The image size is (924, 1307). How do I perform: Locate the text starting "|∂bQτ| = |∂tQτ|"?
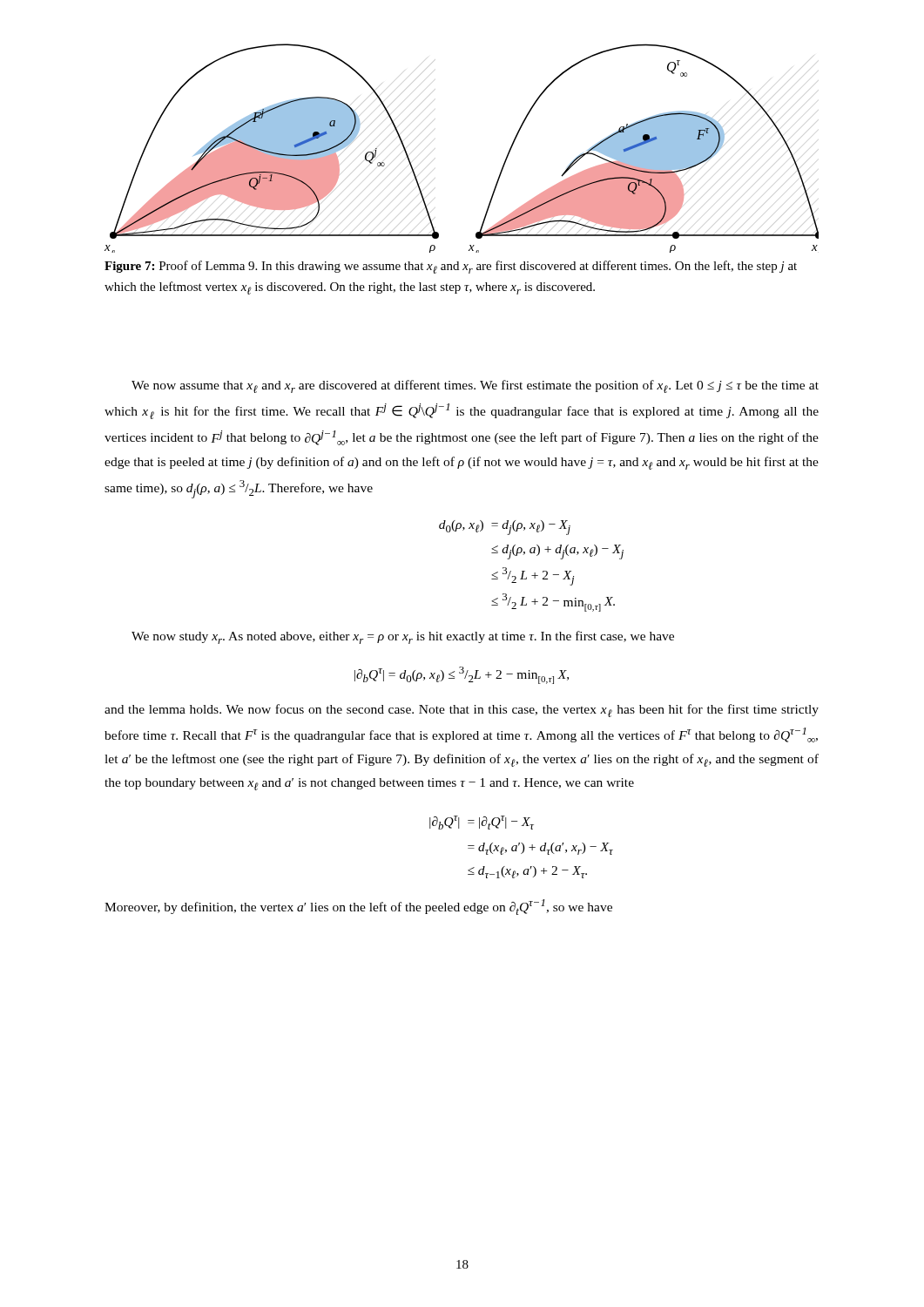coord(462,846)
